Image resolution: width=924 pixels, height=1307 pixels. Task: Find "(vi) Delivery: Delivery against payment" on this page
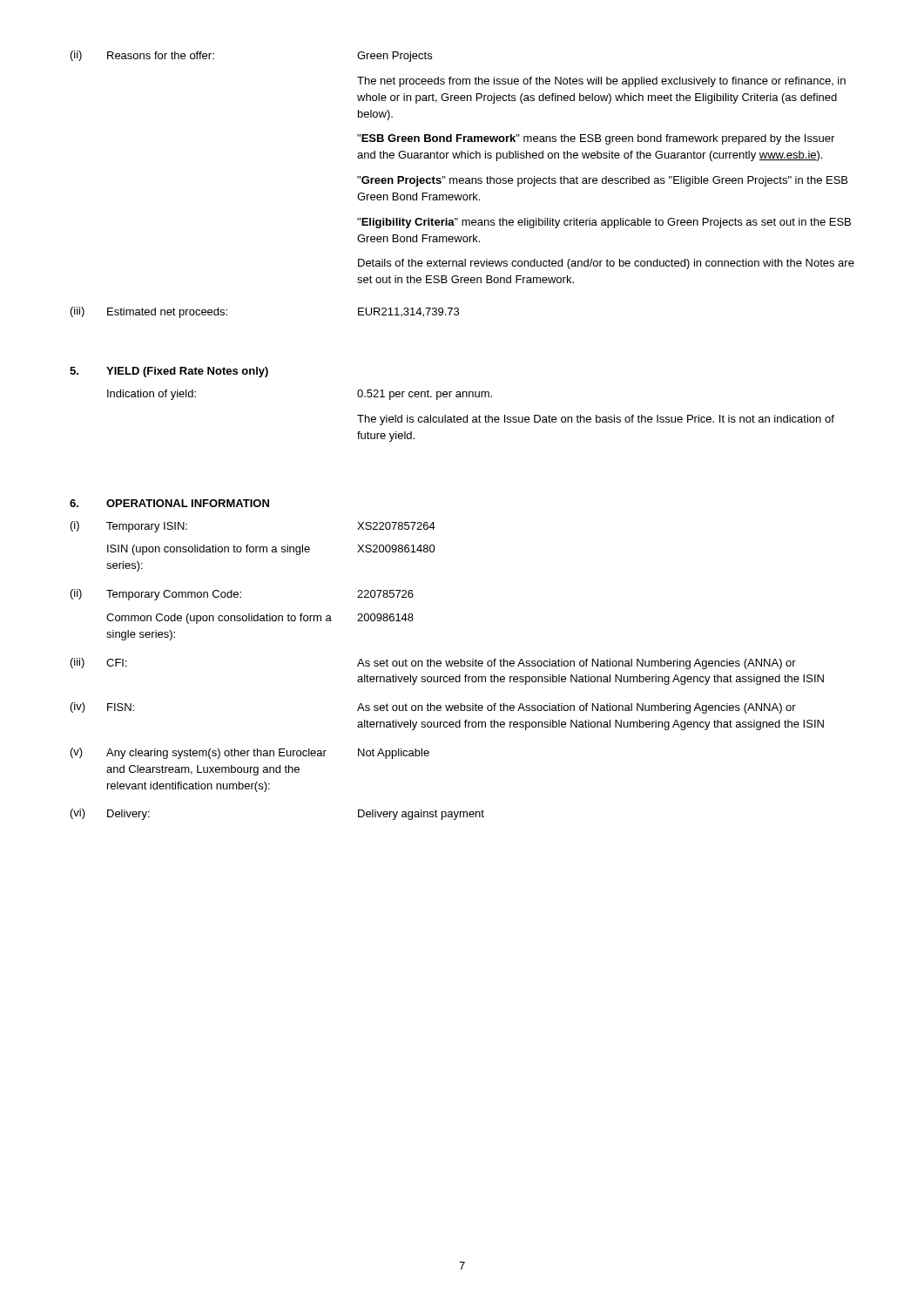click(x=462, y=815)
